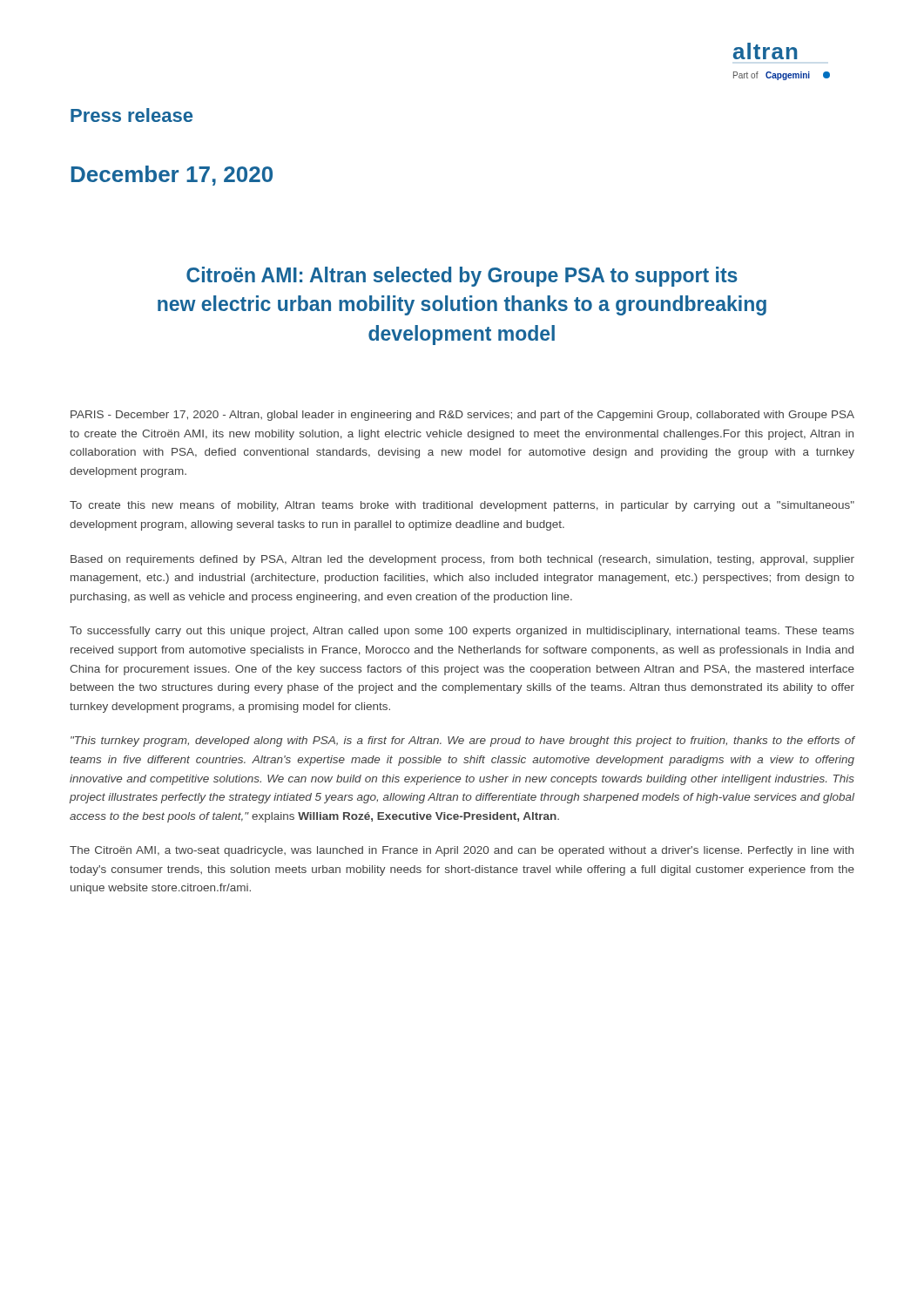Click on the passage starting "PARIS - December 17, 2020 - Altran, global"
This screenshot has width=924, height=1307.
pyautogui.click(x=462, y=443)
